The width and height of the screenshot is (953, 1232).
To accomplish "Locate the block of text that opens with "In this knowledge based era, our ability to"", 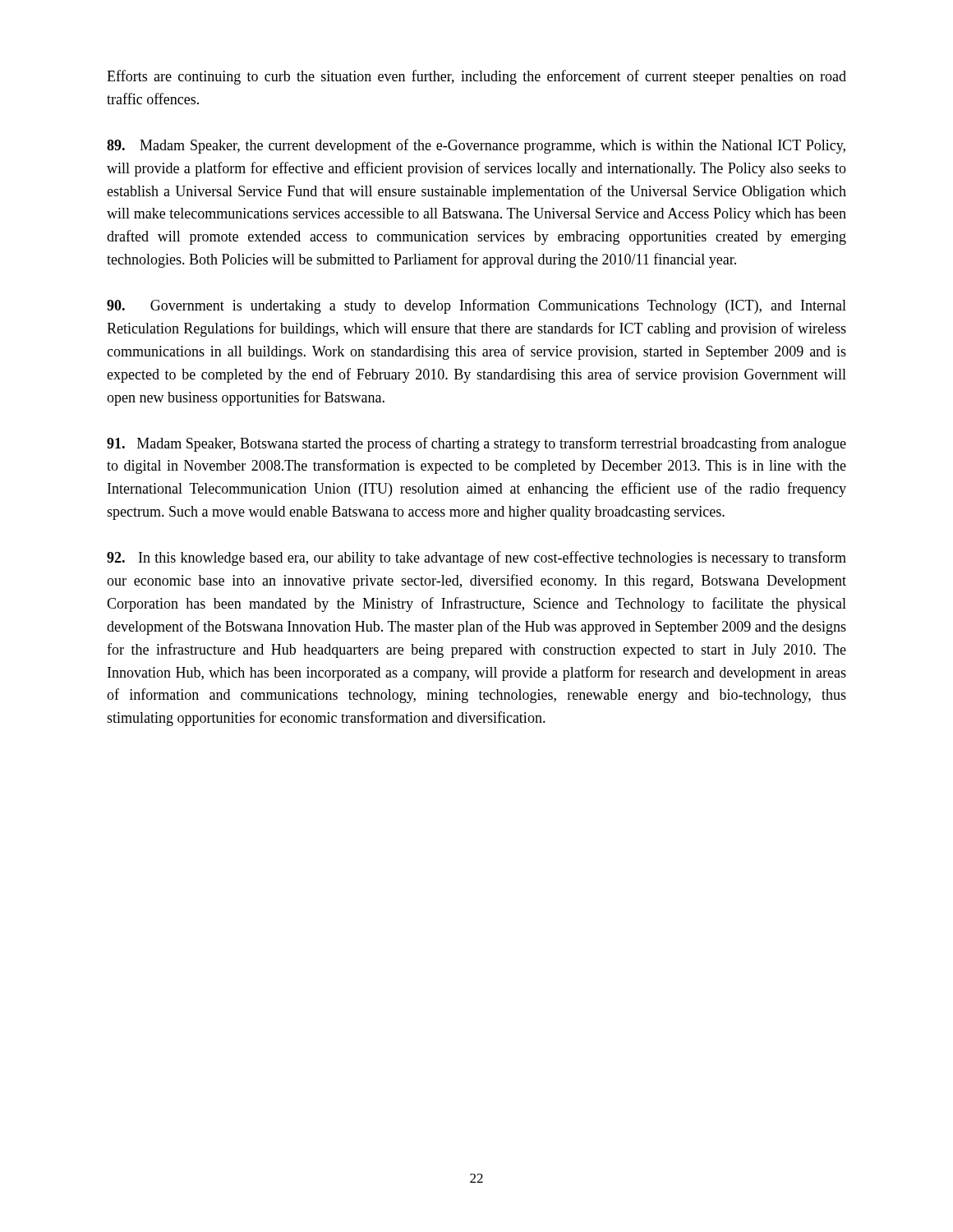I will click(x=476, y=638).
